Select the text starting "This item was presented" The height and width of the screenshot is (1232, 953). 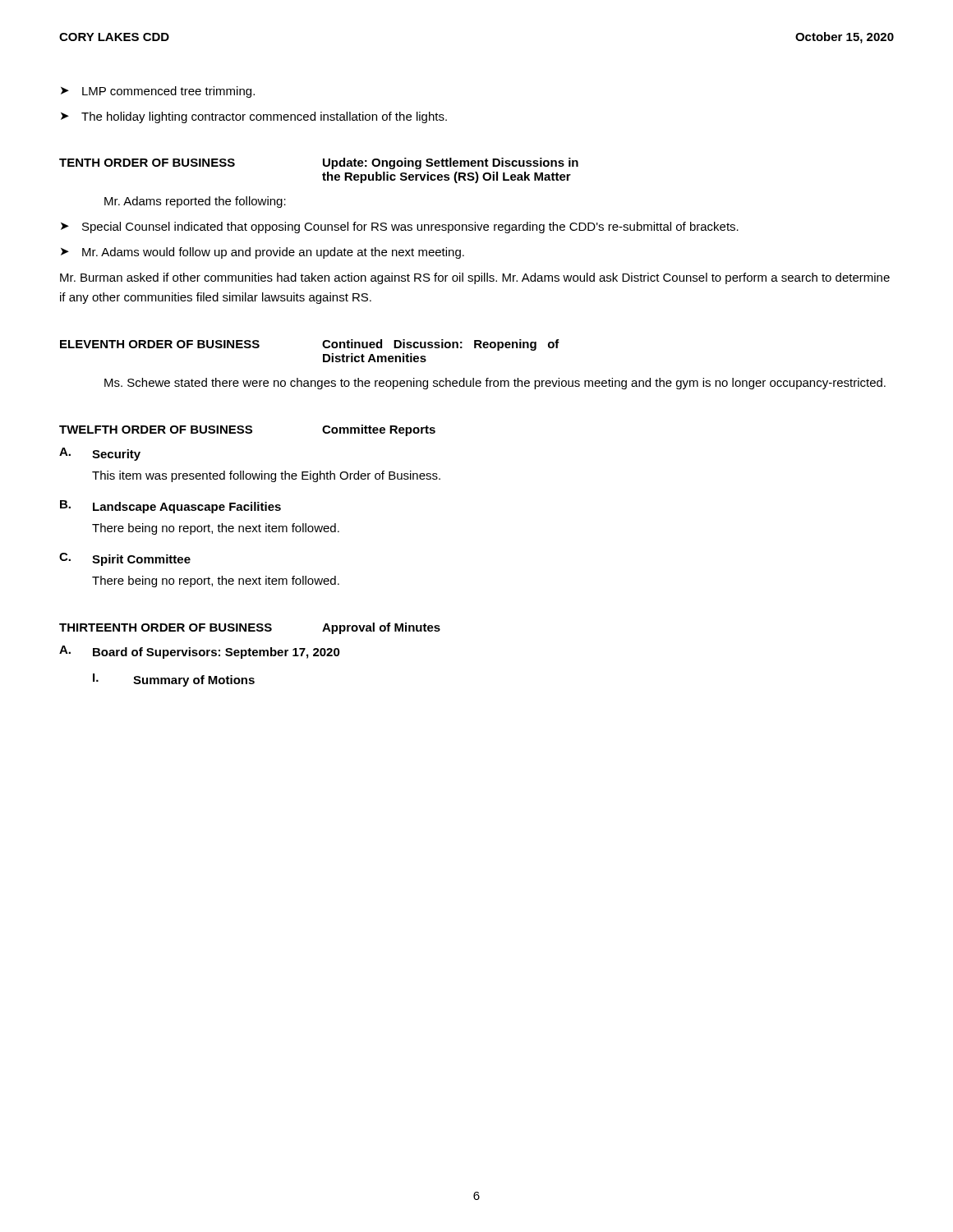267,475
